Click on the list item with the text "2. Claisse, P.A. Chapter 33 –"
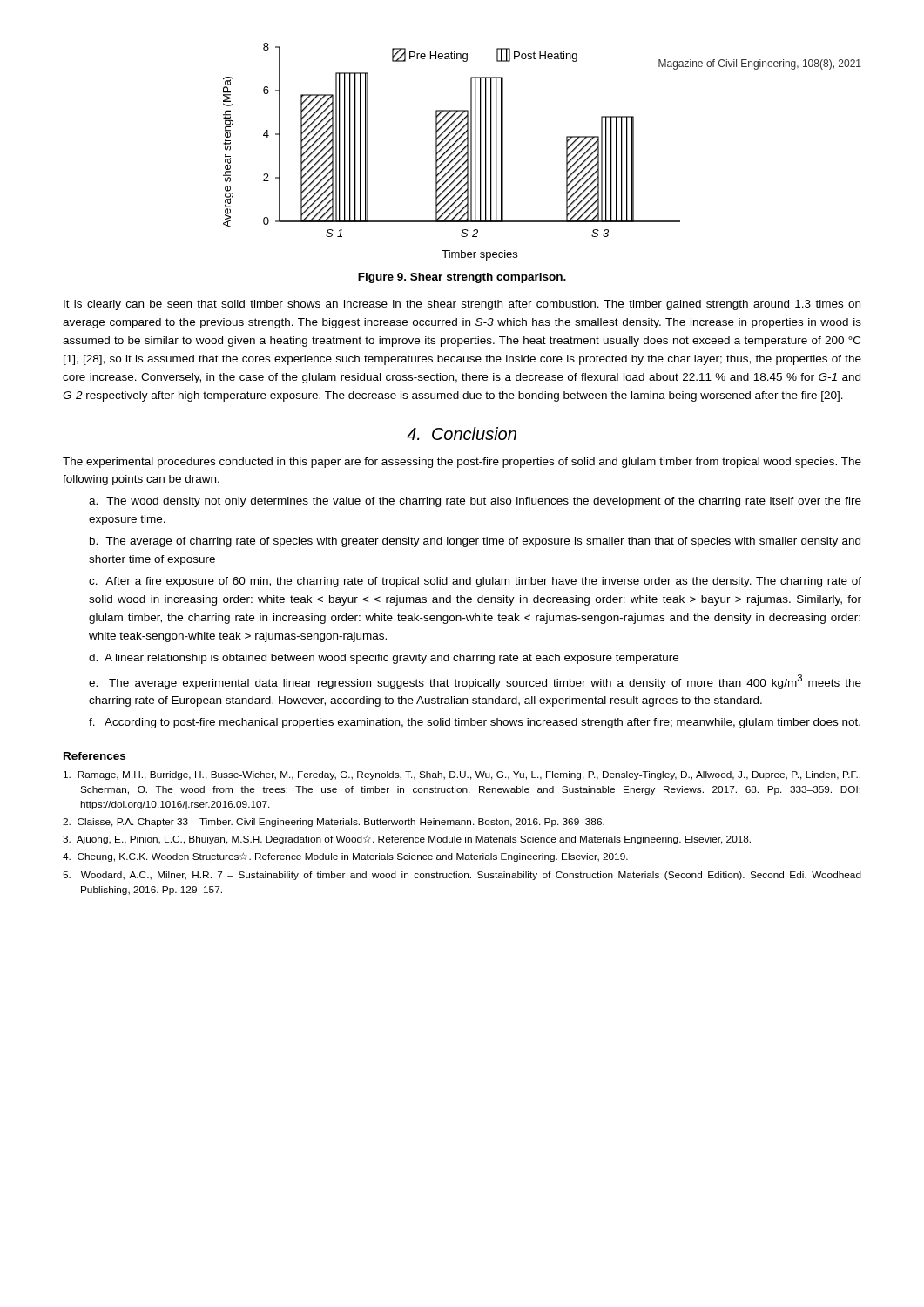Viewport: 924px width, 1307px height. coord(334,822)
